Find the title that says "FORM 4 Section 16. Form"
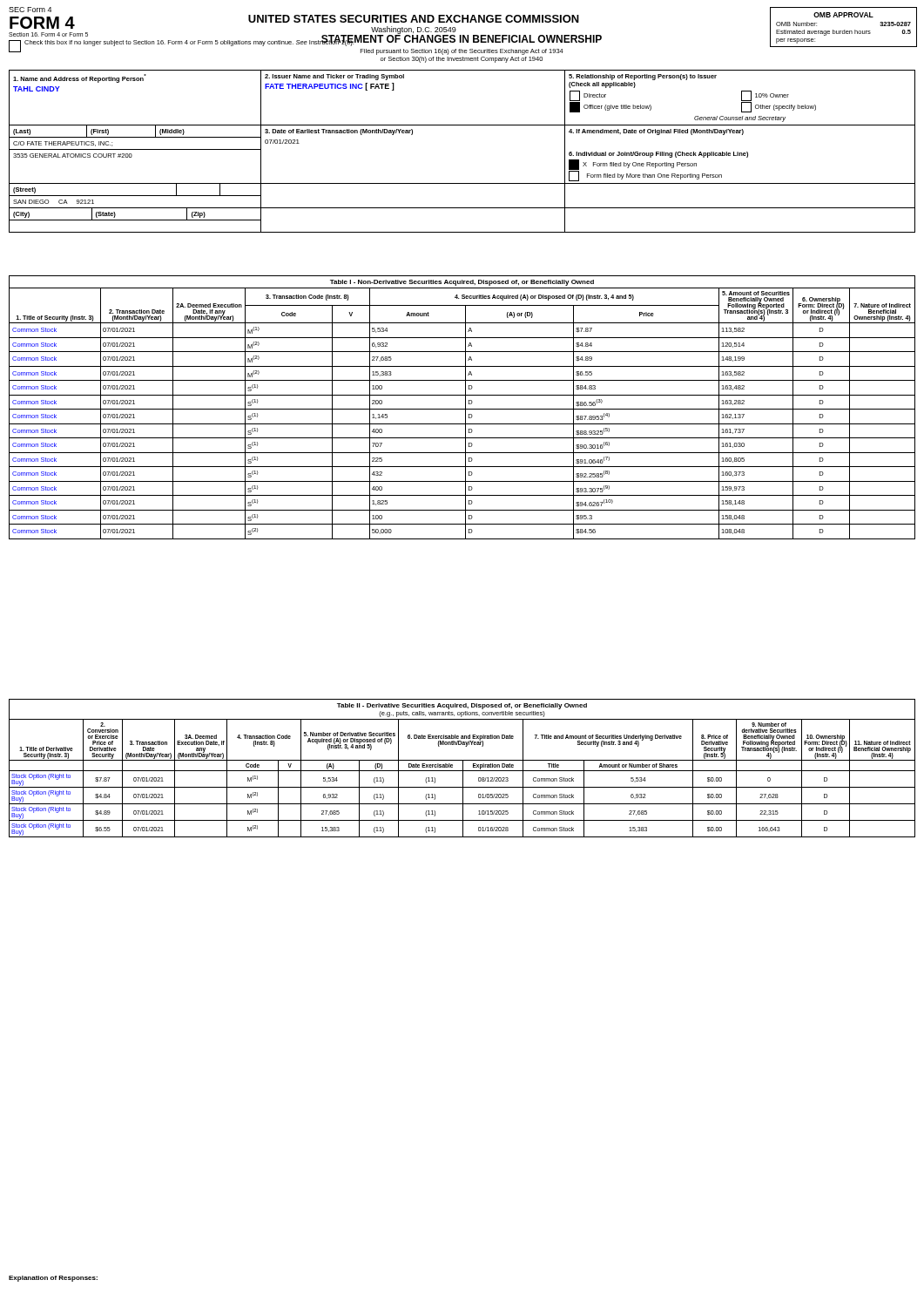924x1307 pixels. (x=50, y=26)
